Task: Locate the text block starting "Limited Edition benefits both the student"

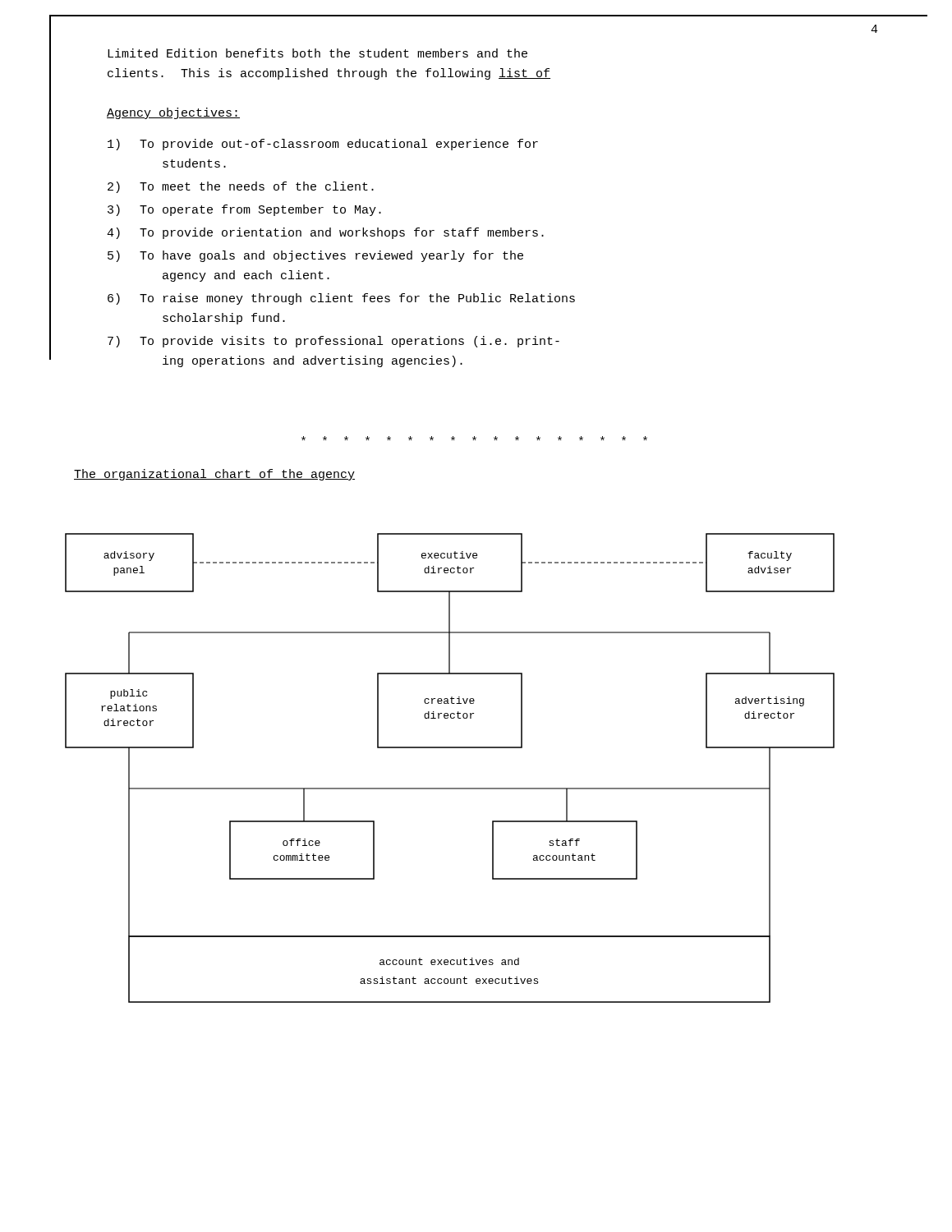Action: pos(329,64)
